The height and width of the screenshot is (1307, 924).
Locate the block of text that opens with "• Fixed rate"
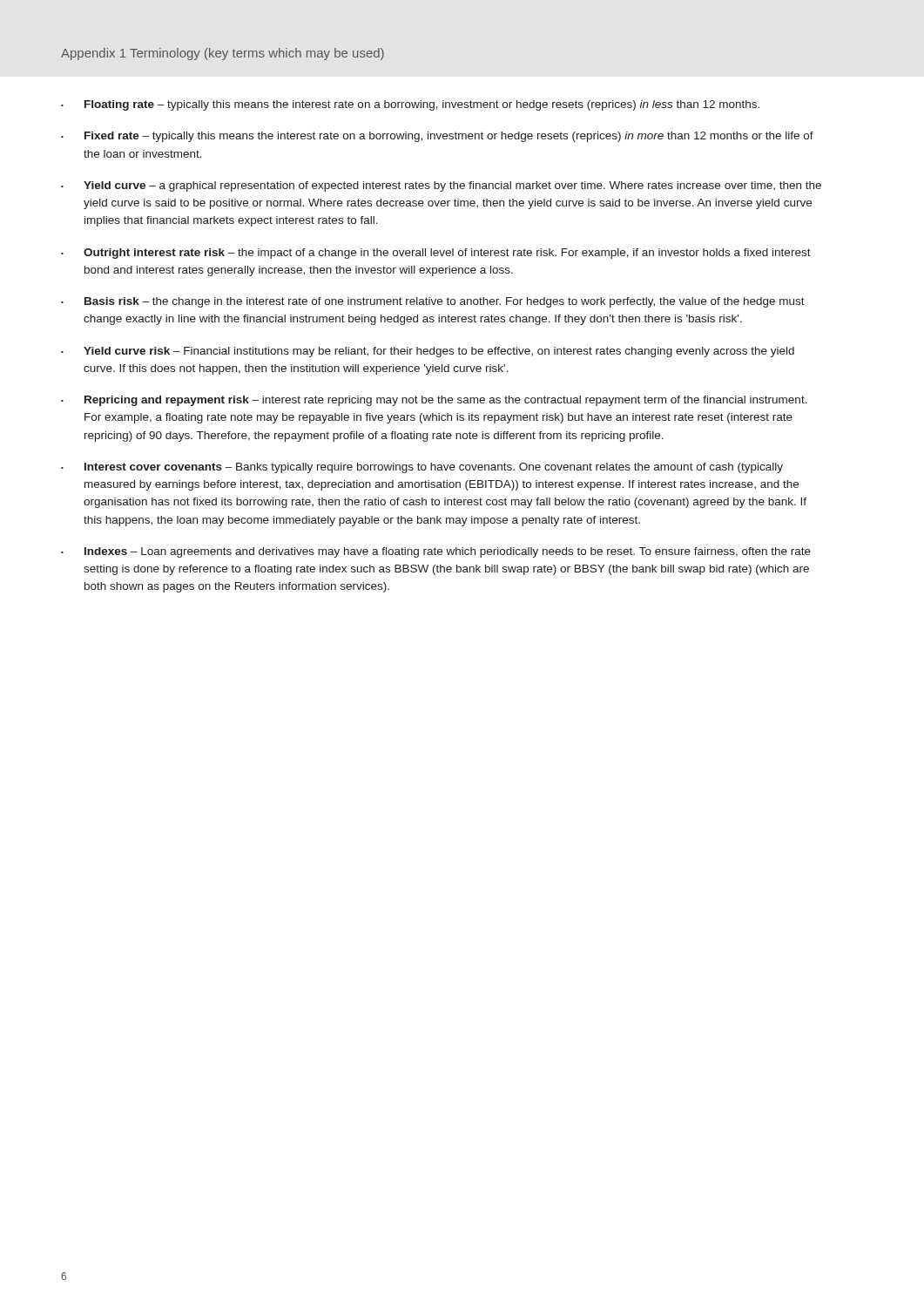pyautogui.click(x=444, y=145)
